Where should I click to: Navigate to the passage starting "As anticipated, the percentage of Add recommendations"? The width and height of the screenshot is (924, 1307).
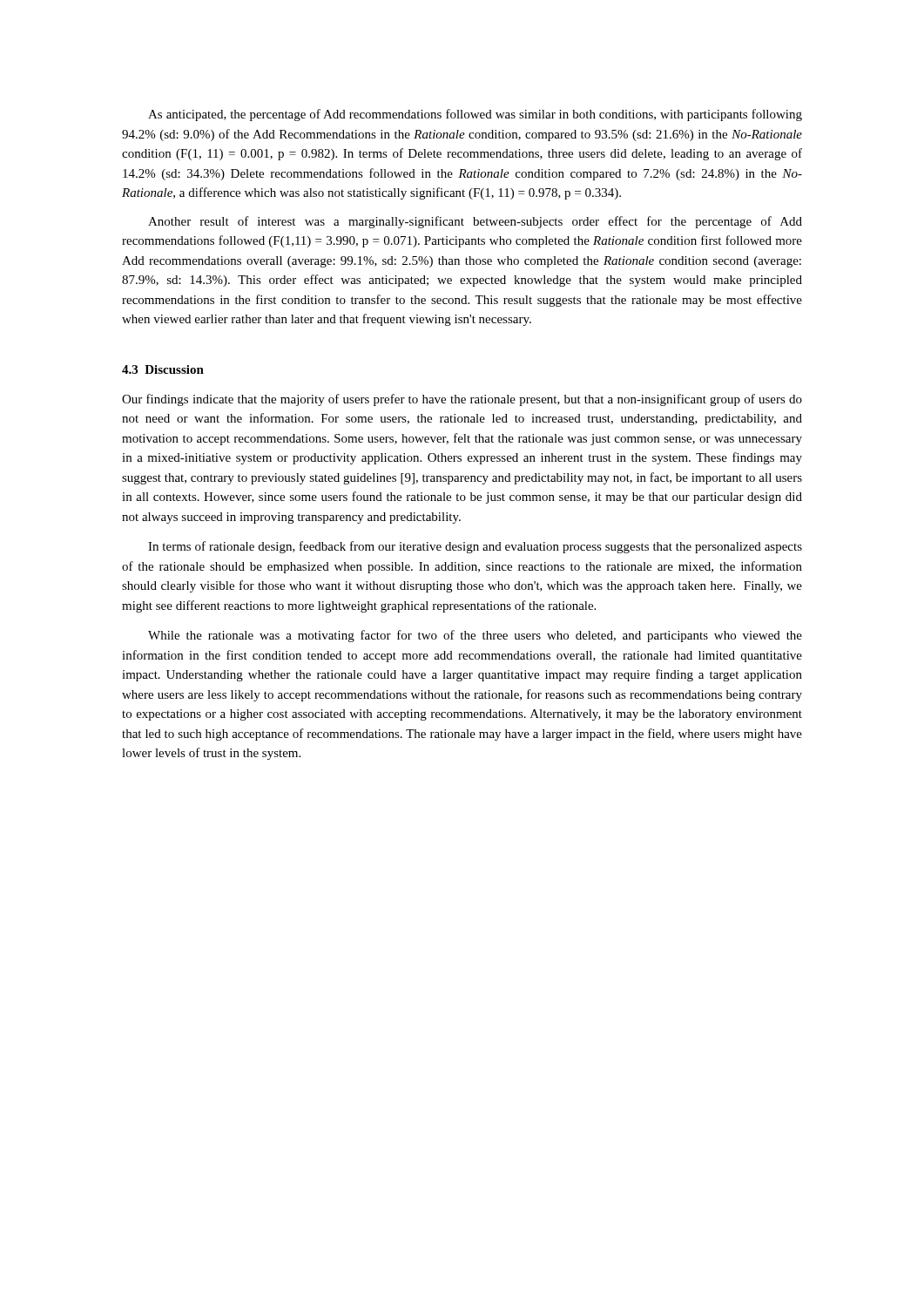(462, 217)
